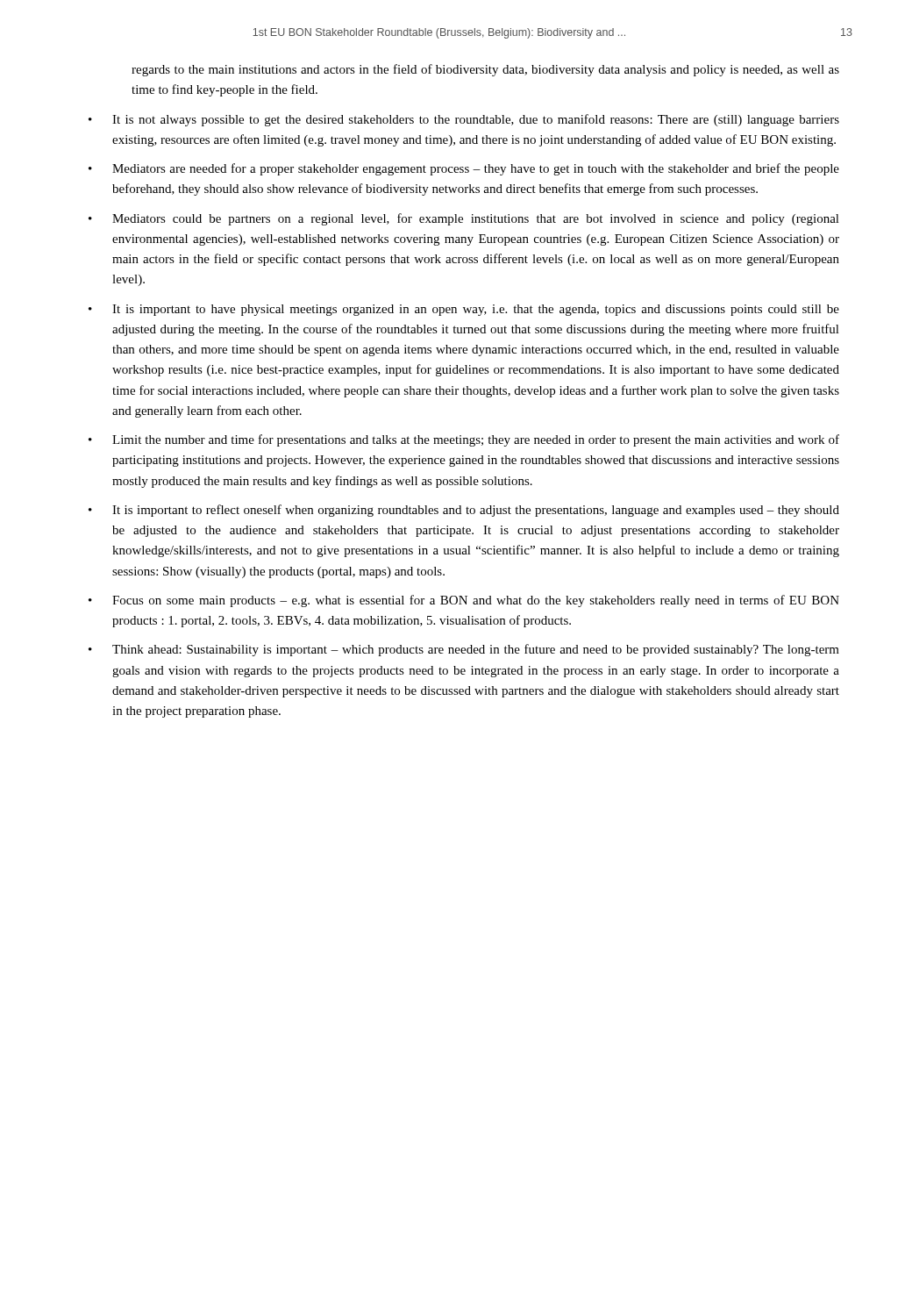
Task: Point to the block beginning "• Mediators are needed for a"
Action: [x=463, y=179]
